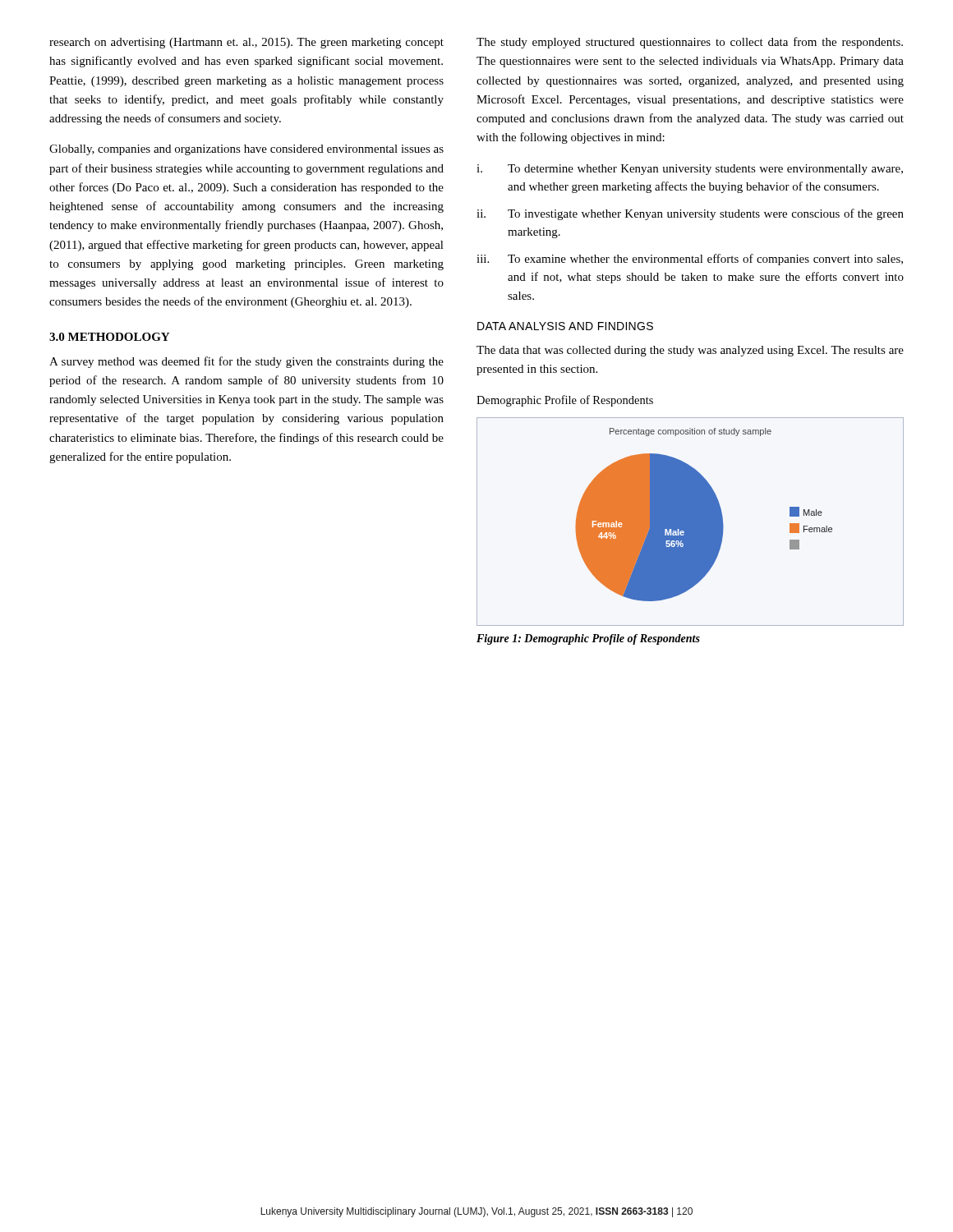This screenshot has height=1232, width=953.
Task: Locate the region starting "3.0 METHODOLOGY"
Action: point(110,336)
